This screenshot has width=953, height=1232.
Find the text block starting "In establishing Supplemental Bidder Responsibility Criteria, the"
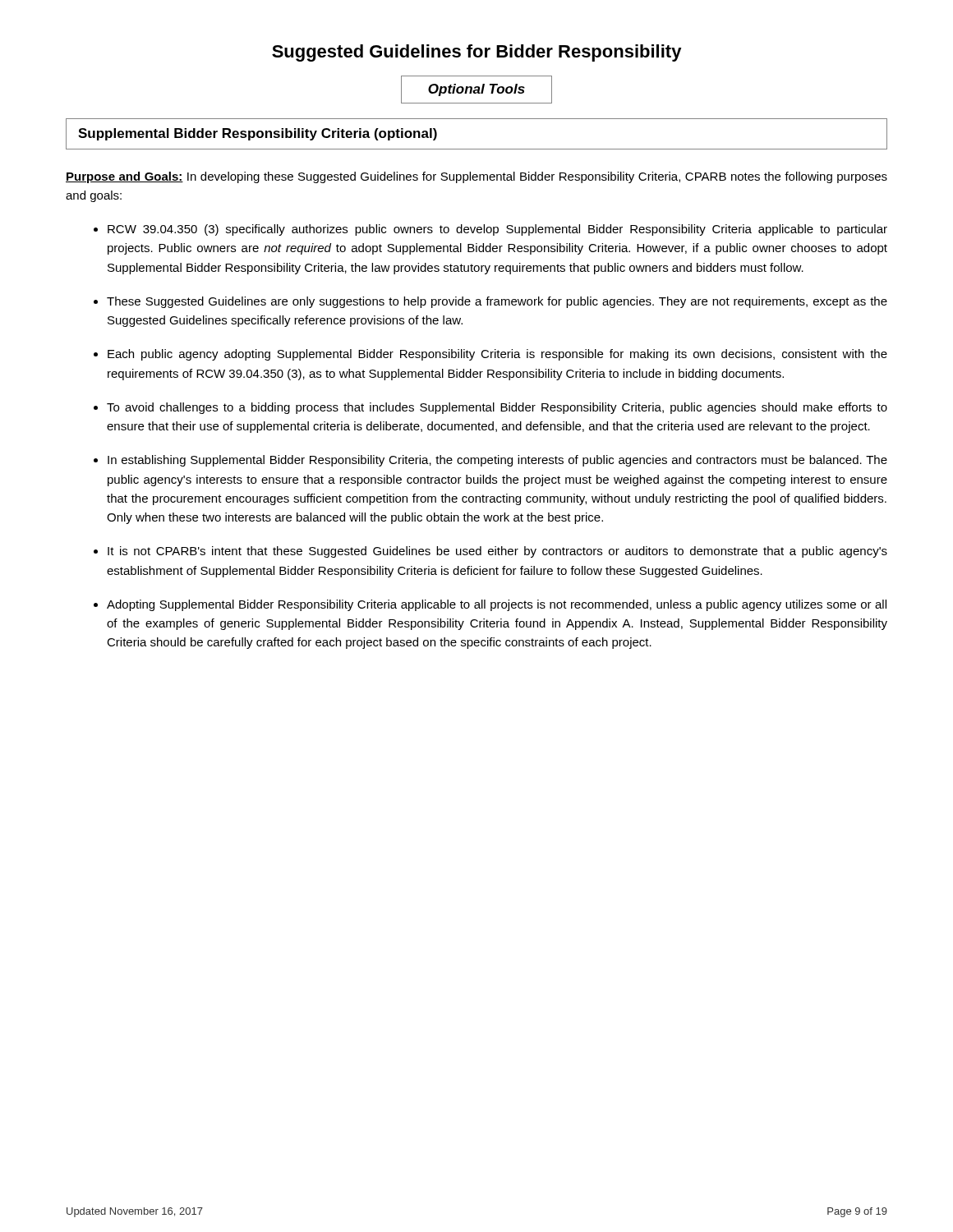(497, 488)
